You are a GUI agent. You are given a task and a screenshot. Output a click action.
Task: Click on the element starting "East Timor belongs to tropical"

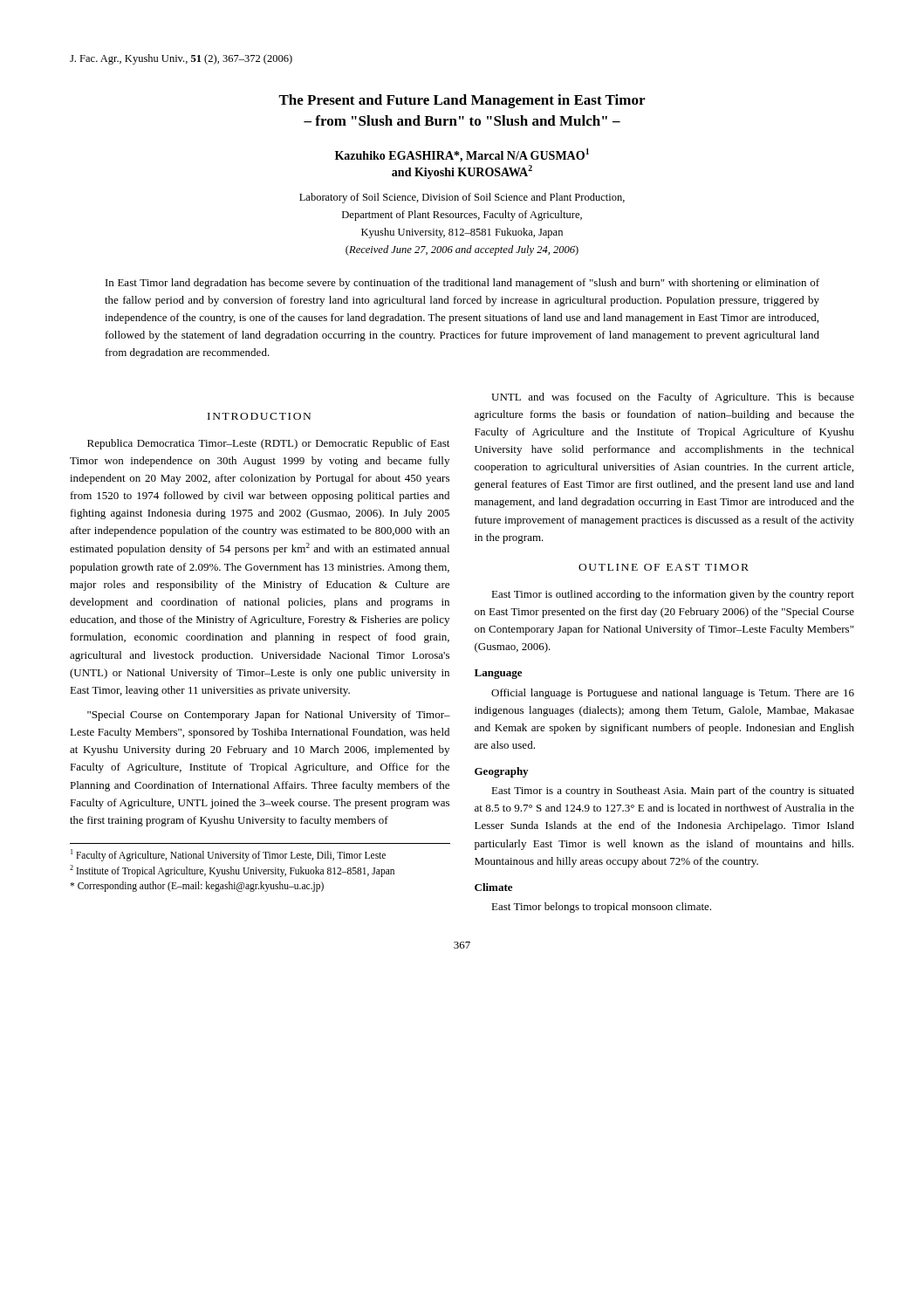coord(664,907)
